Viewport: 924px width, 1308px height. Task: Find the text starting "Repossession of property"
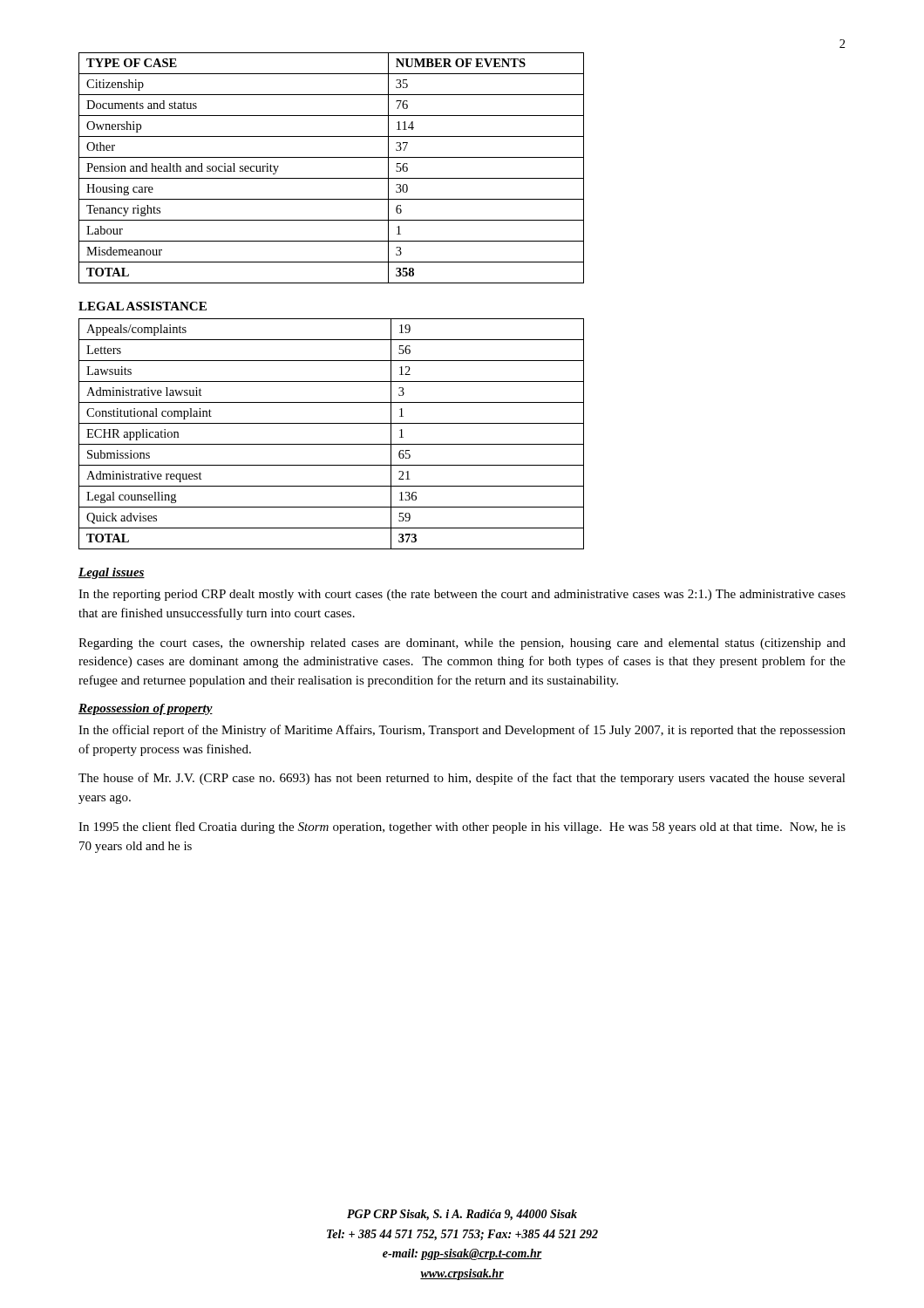145,708
